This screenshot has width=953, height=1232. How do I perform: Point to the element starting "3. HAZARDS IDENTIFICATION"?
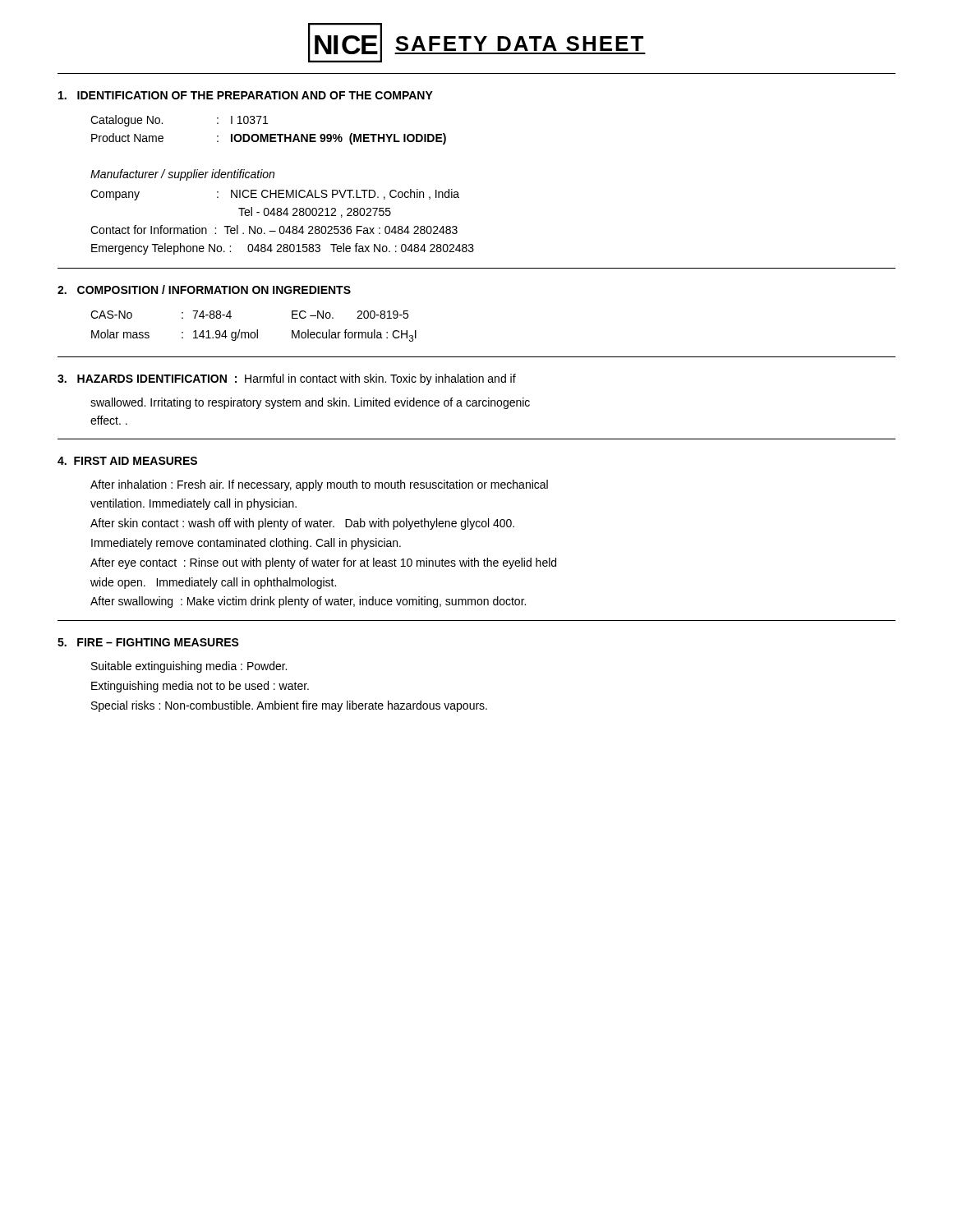point(287,378)
